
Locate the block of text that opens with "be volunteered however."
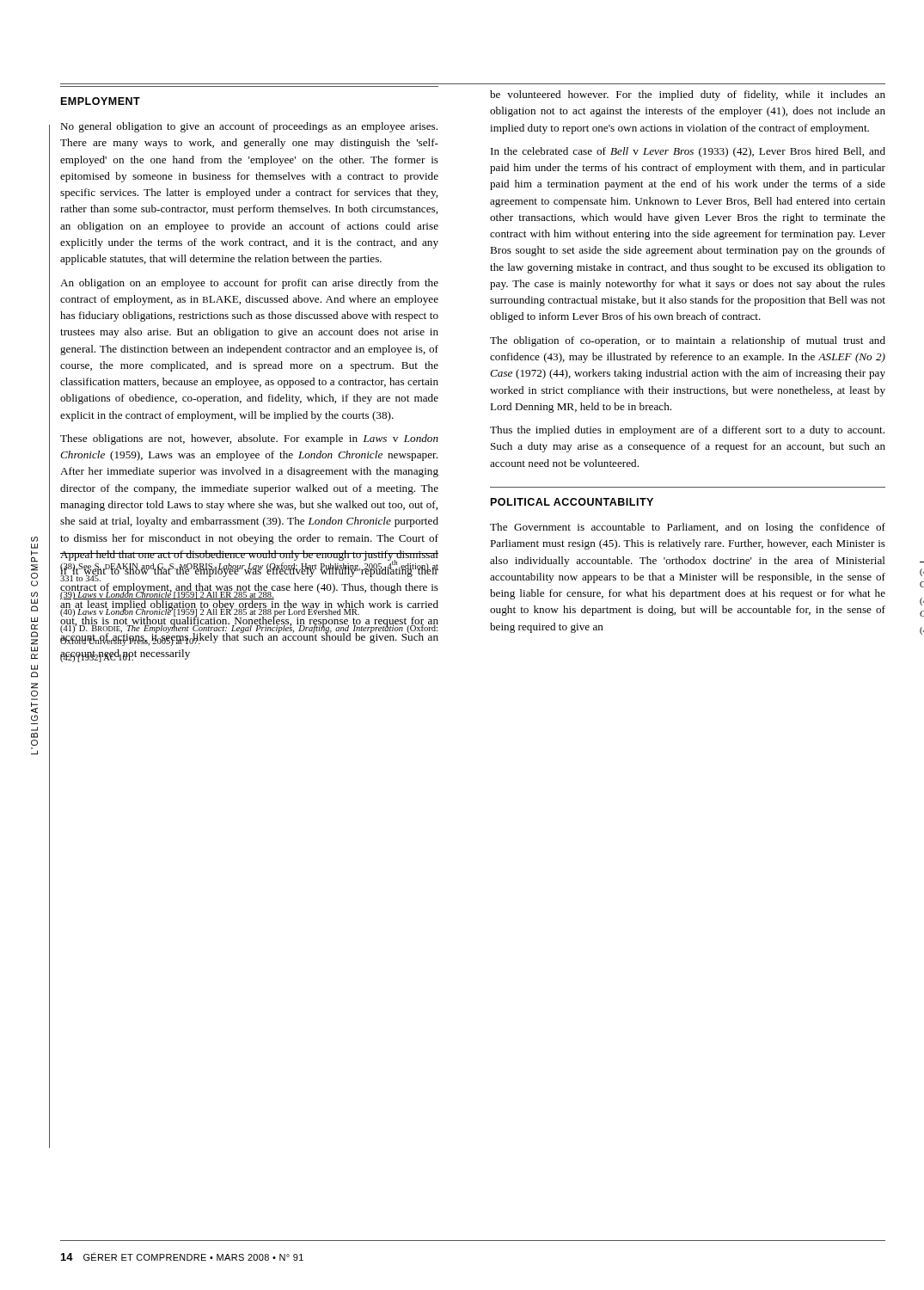pyautogui.click(x=688, y=111)
